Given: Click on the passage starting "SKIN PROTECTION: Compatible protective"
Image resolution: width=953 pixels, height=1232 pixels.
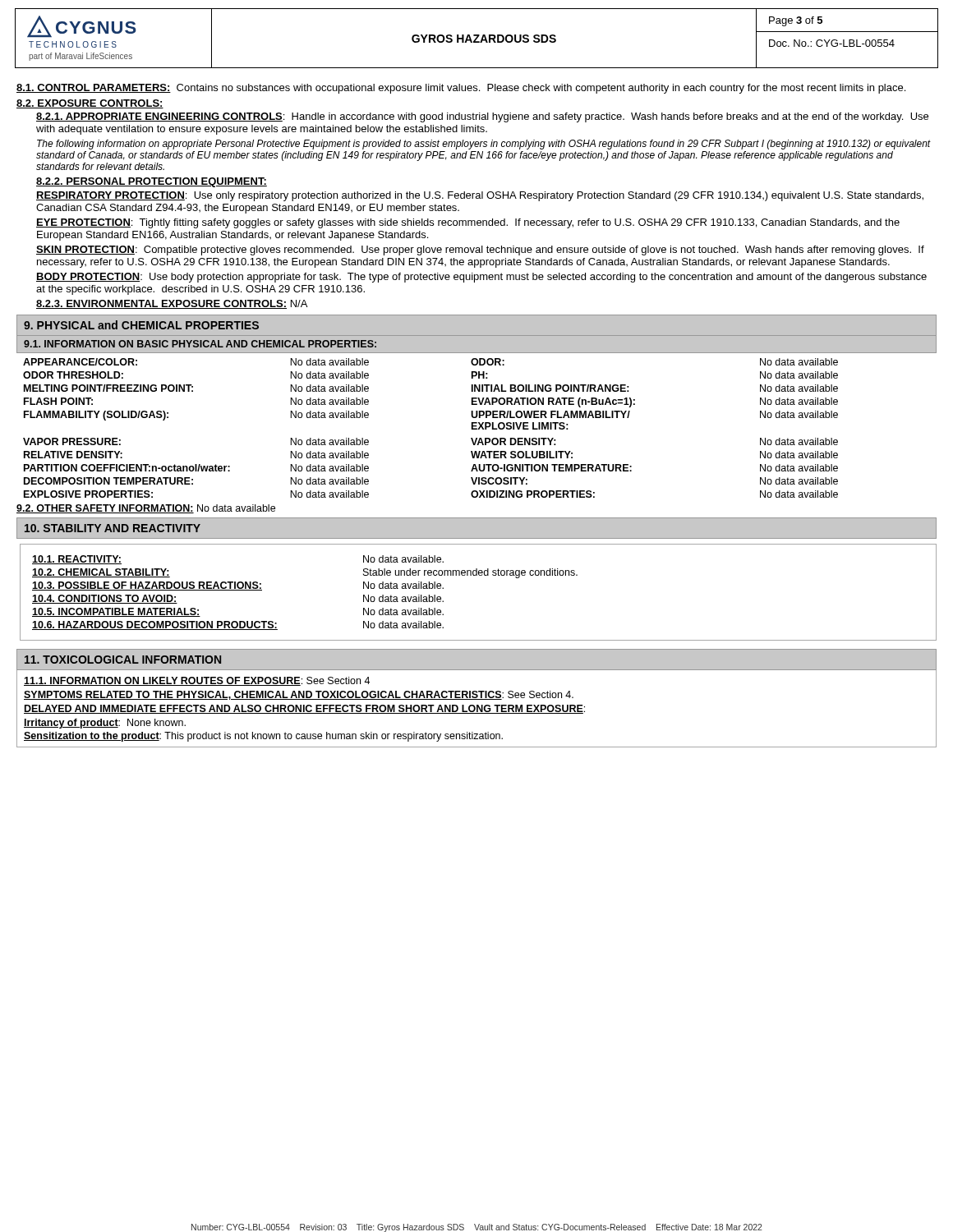Looking at the screenshot, I should [480, 255].
